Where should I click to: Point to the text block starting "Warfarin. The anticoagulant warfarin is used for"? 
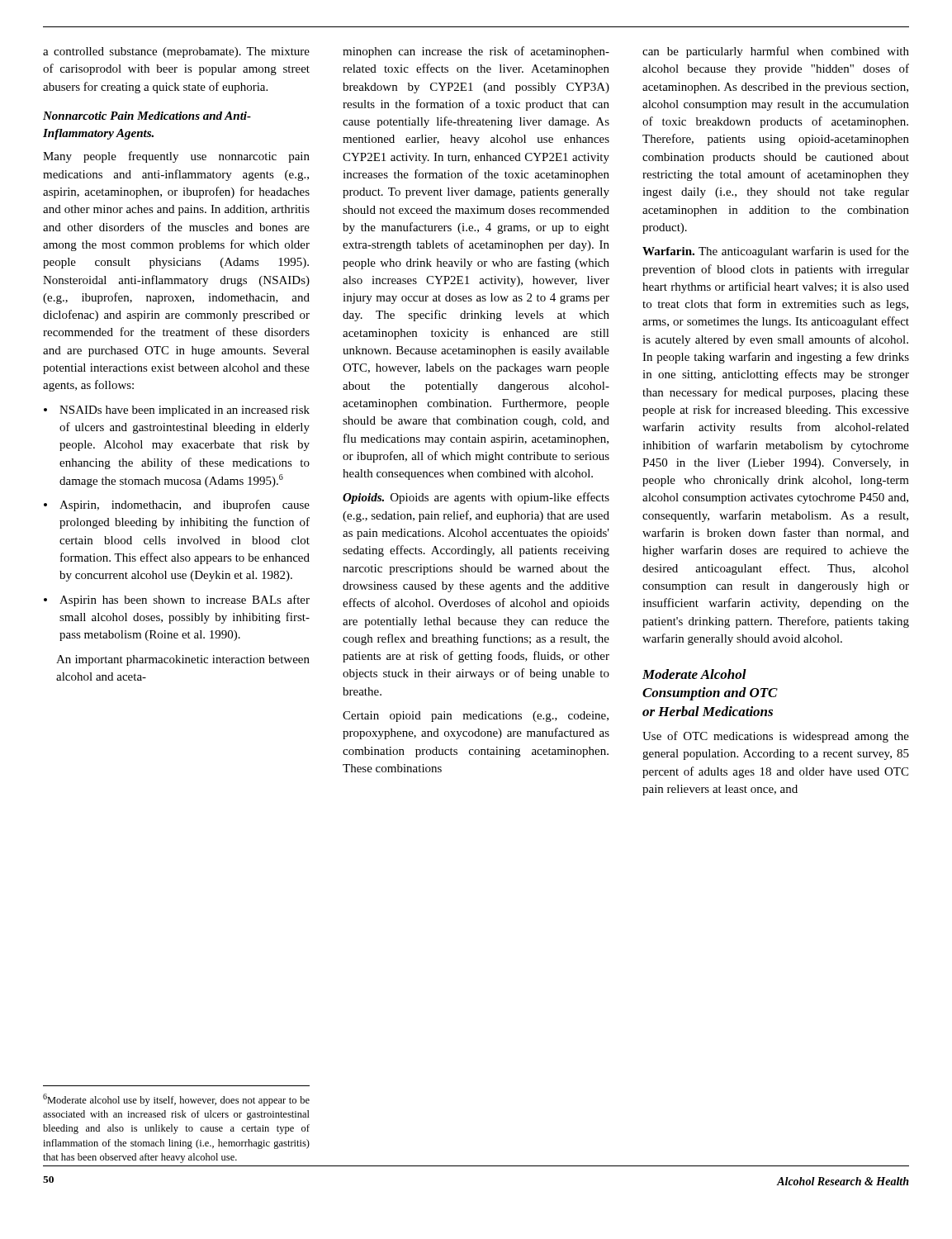pos(776,445)
